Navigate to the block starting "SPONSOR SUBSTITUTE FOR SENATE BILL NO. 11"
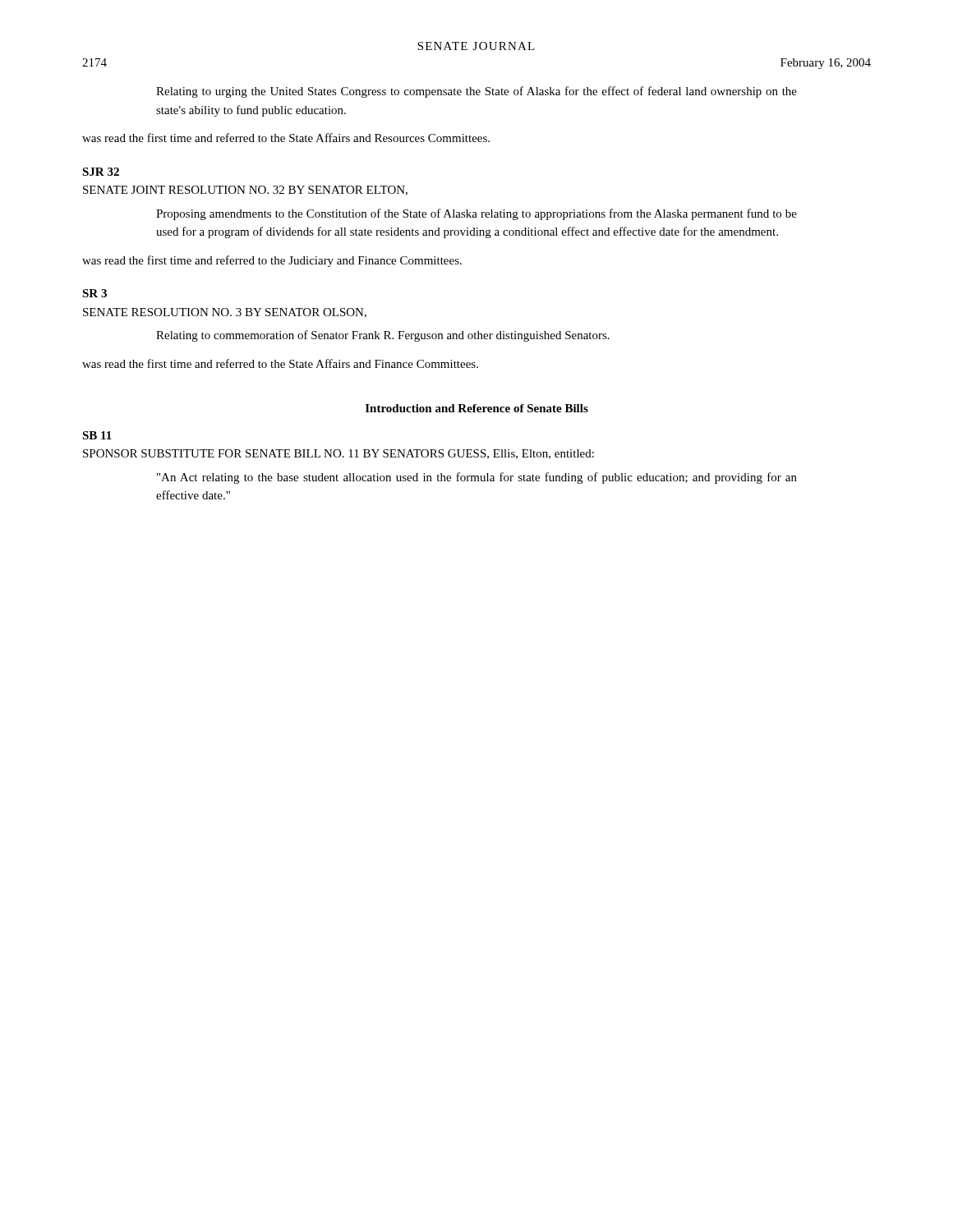The height and width of the screenshot is (1232, 953). click(338, 453)
